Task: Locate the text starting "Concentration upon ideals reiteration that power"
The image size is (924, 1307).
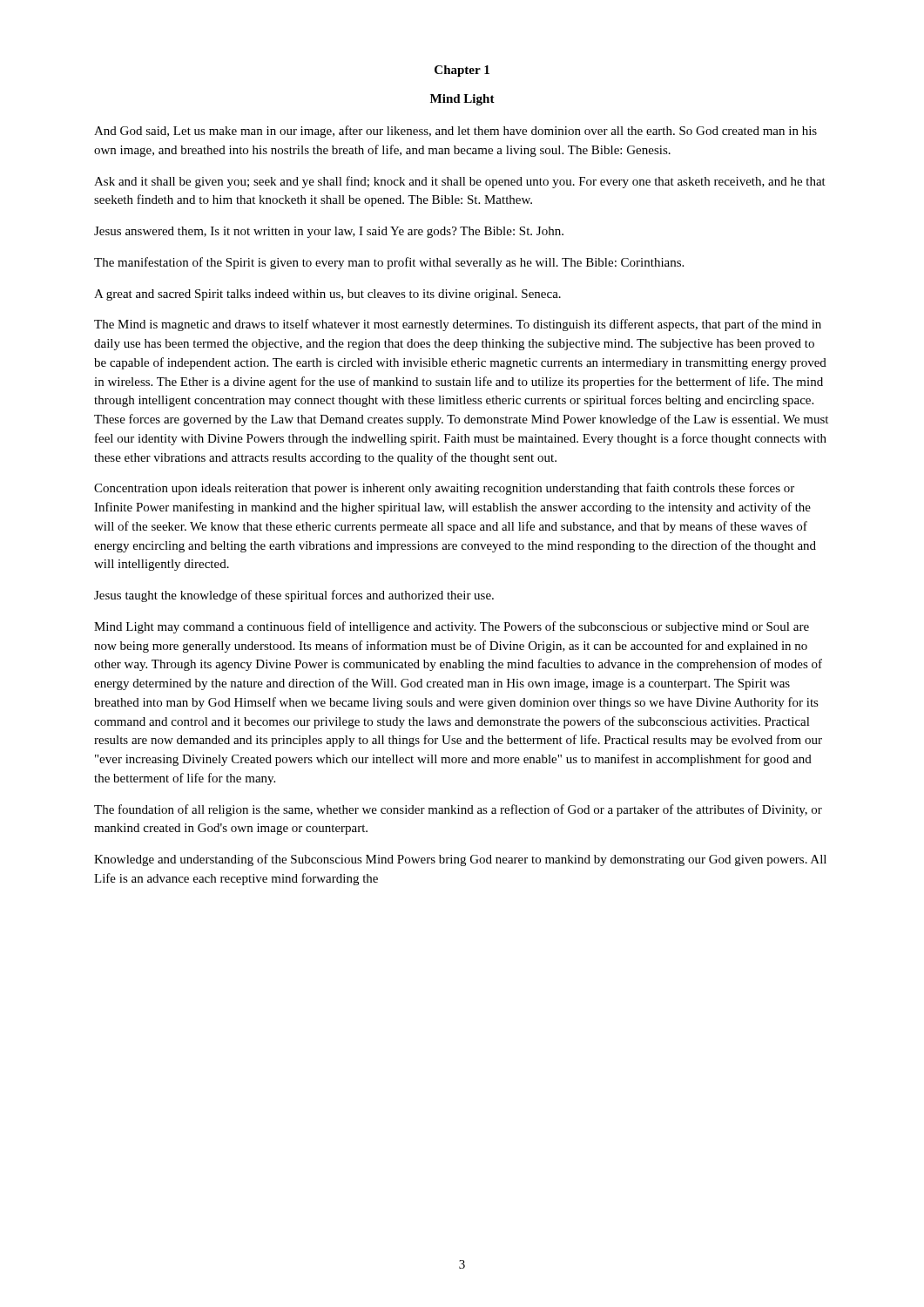Action: (455, 526)
